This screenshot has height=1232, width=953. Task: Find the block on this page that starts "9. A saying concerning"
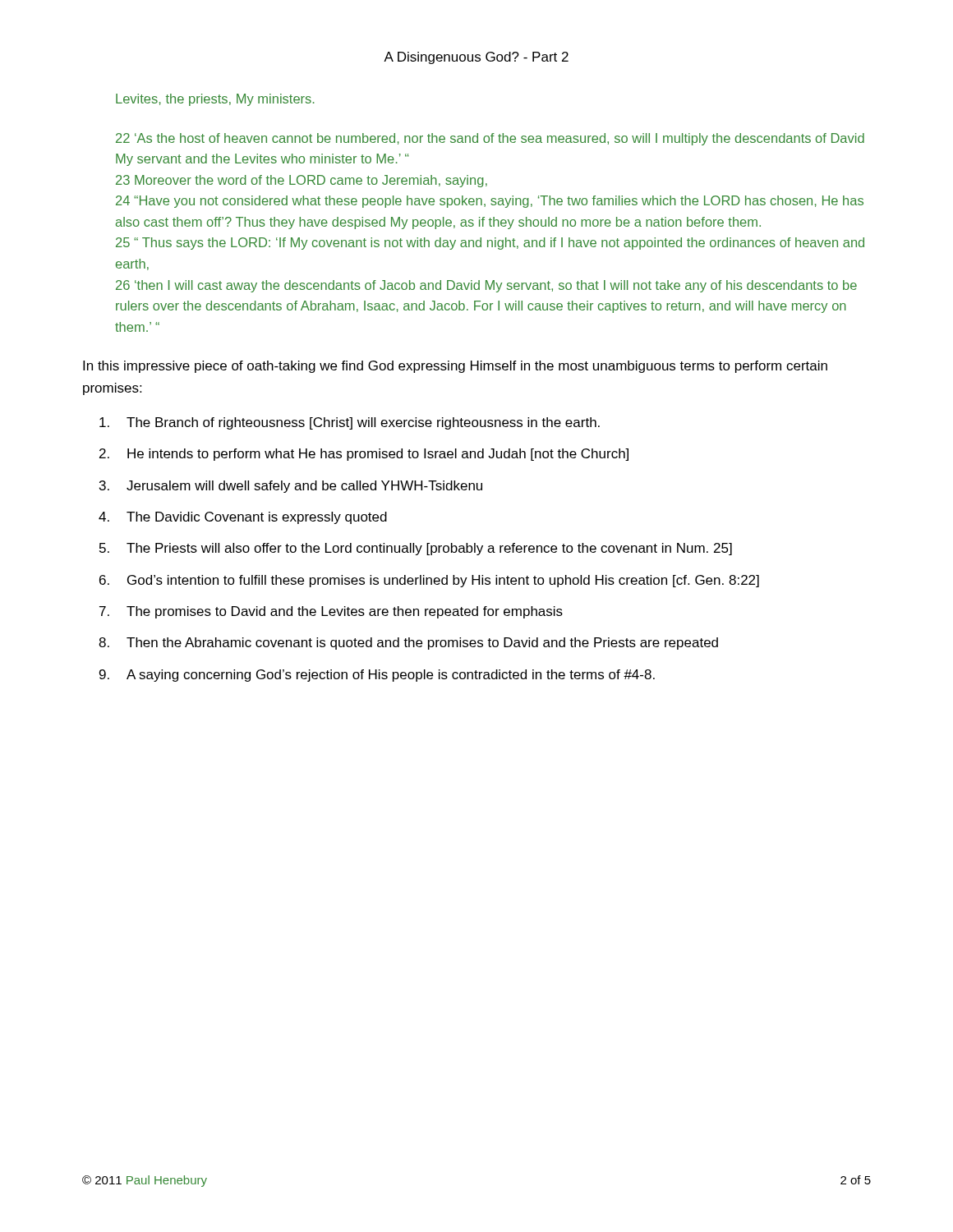click(x=485, y=675)
